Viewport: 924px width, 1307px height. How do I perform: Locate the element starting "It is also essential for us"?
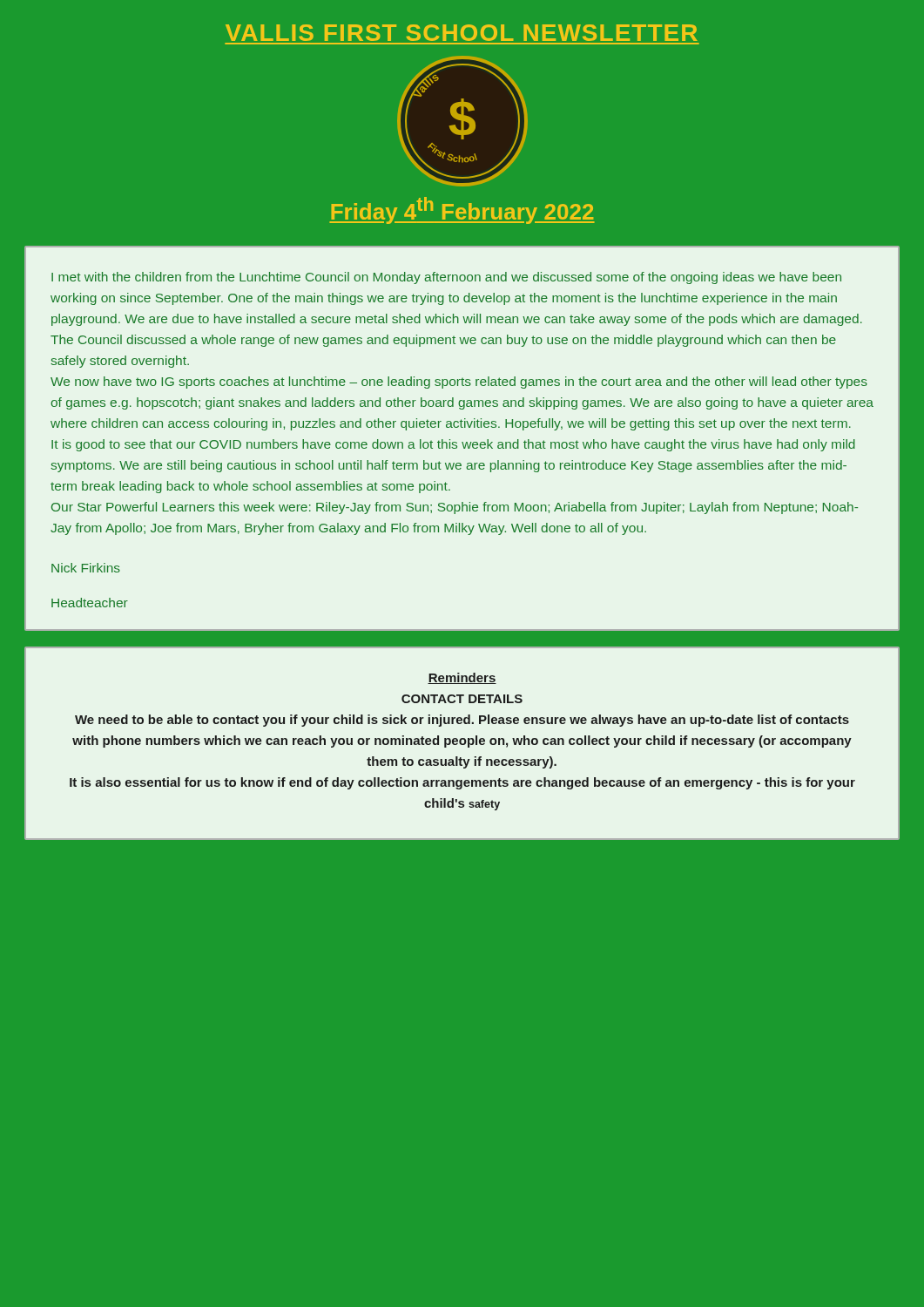pos(462,793)
